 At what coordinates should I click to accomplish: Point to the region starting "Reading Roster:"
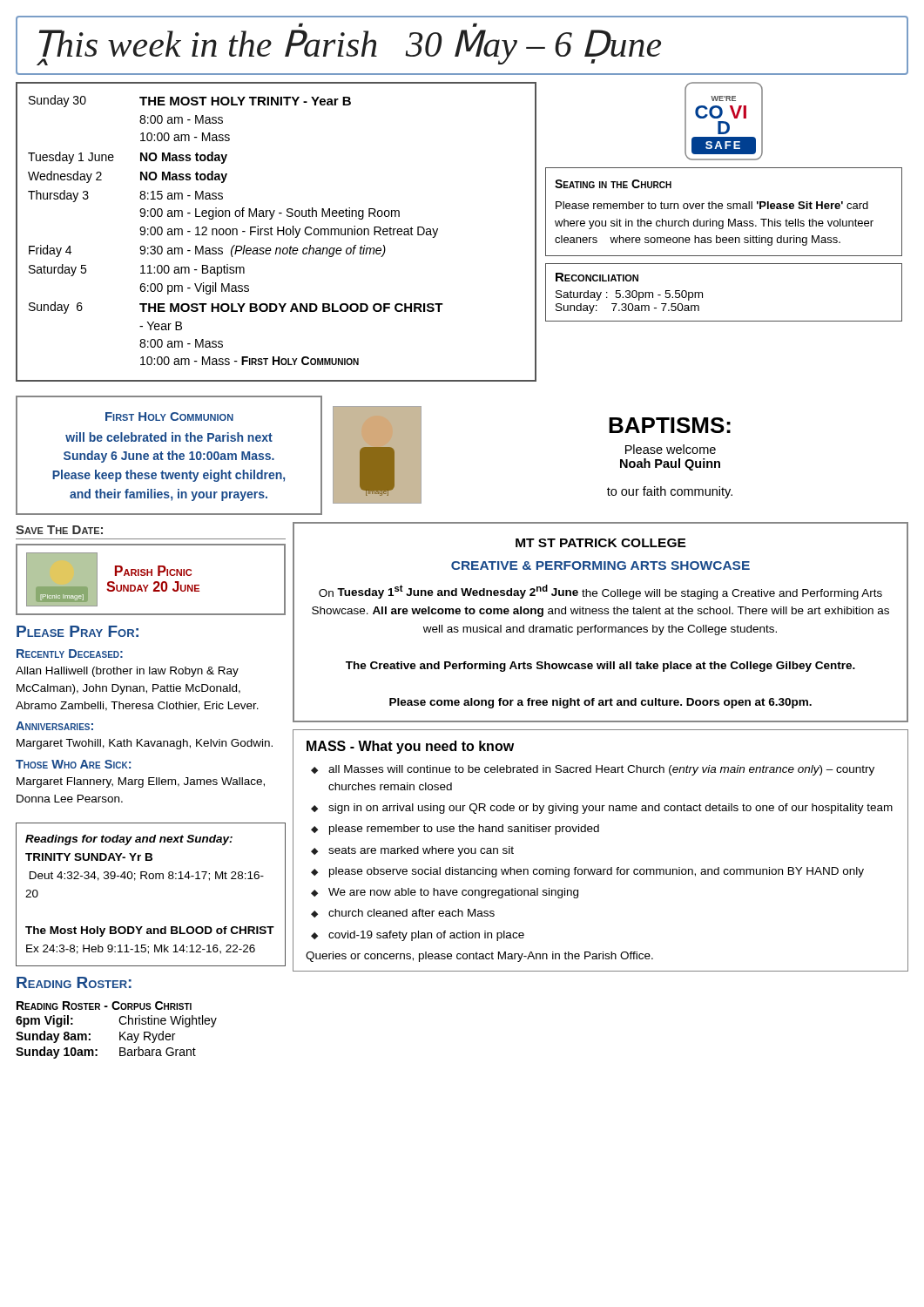coord(74,982)
